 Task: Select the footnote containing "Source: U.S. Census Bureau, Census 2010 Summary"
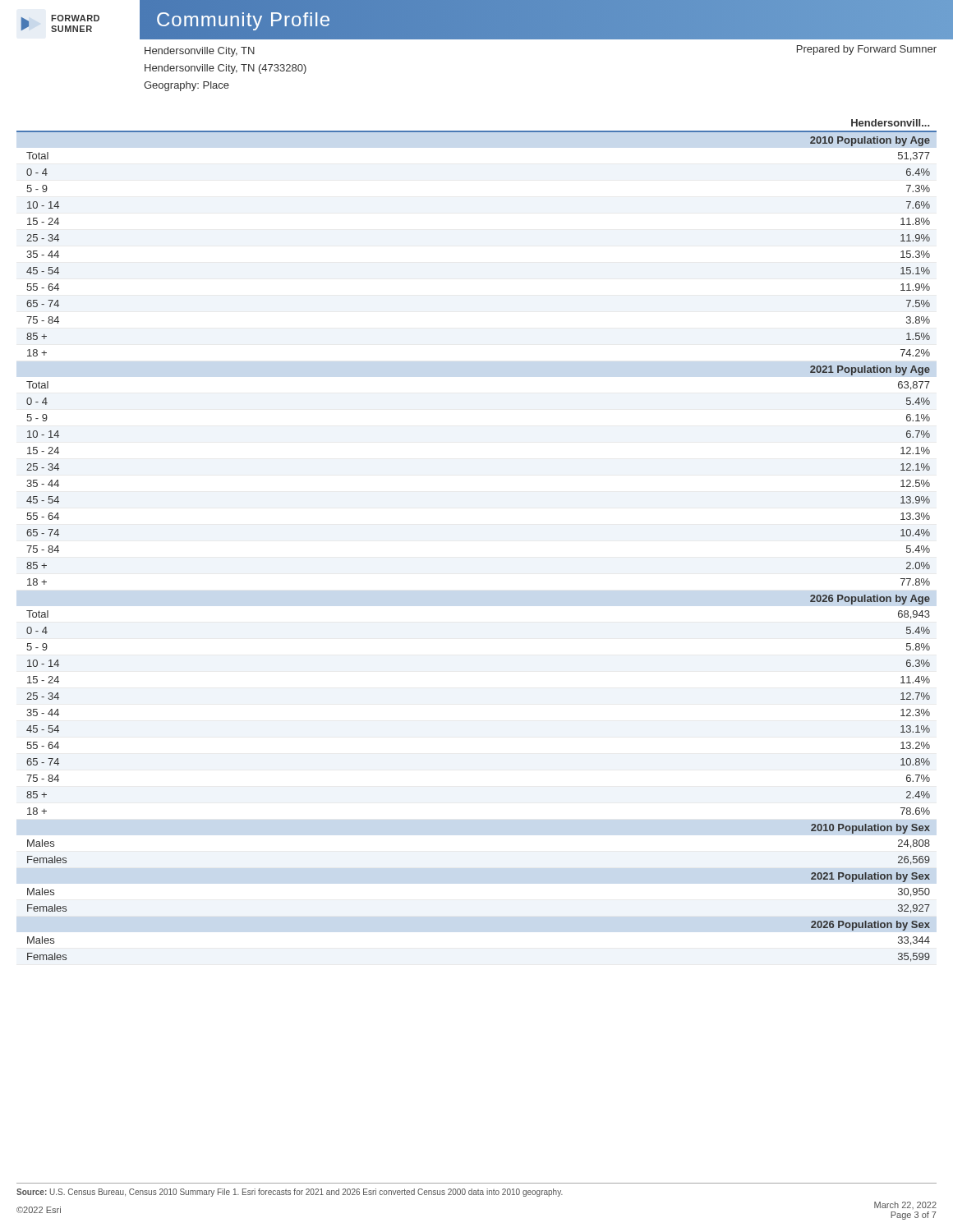click(x=290, y=1192)
